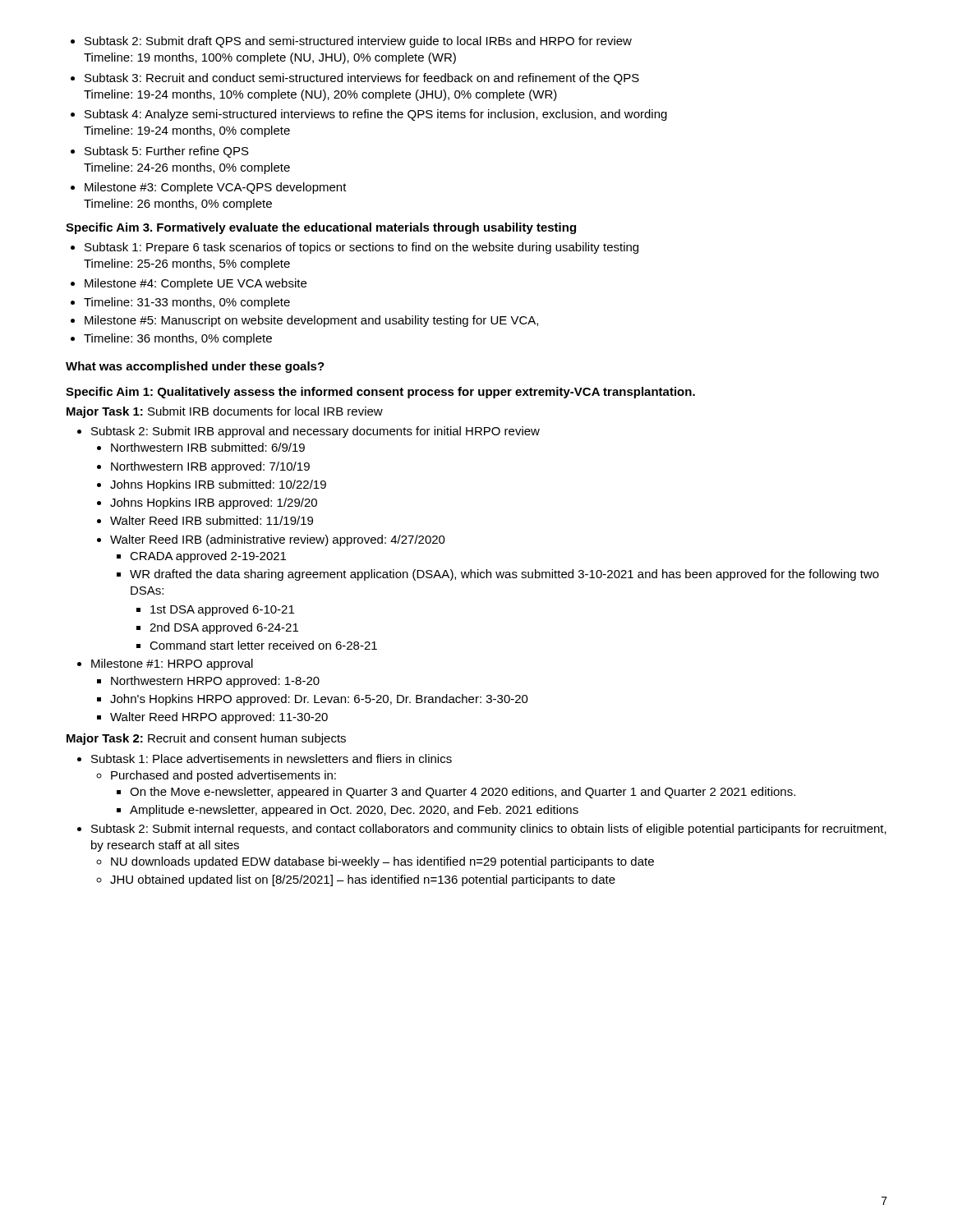This screenshot has height=1232, width=953.
Task: Locate the passage starting "Subtask 2: Submit internal requests, and contact"
Action: (x=476, y=854)
